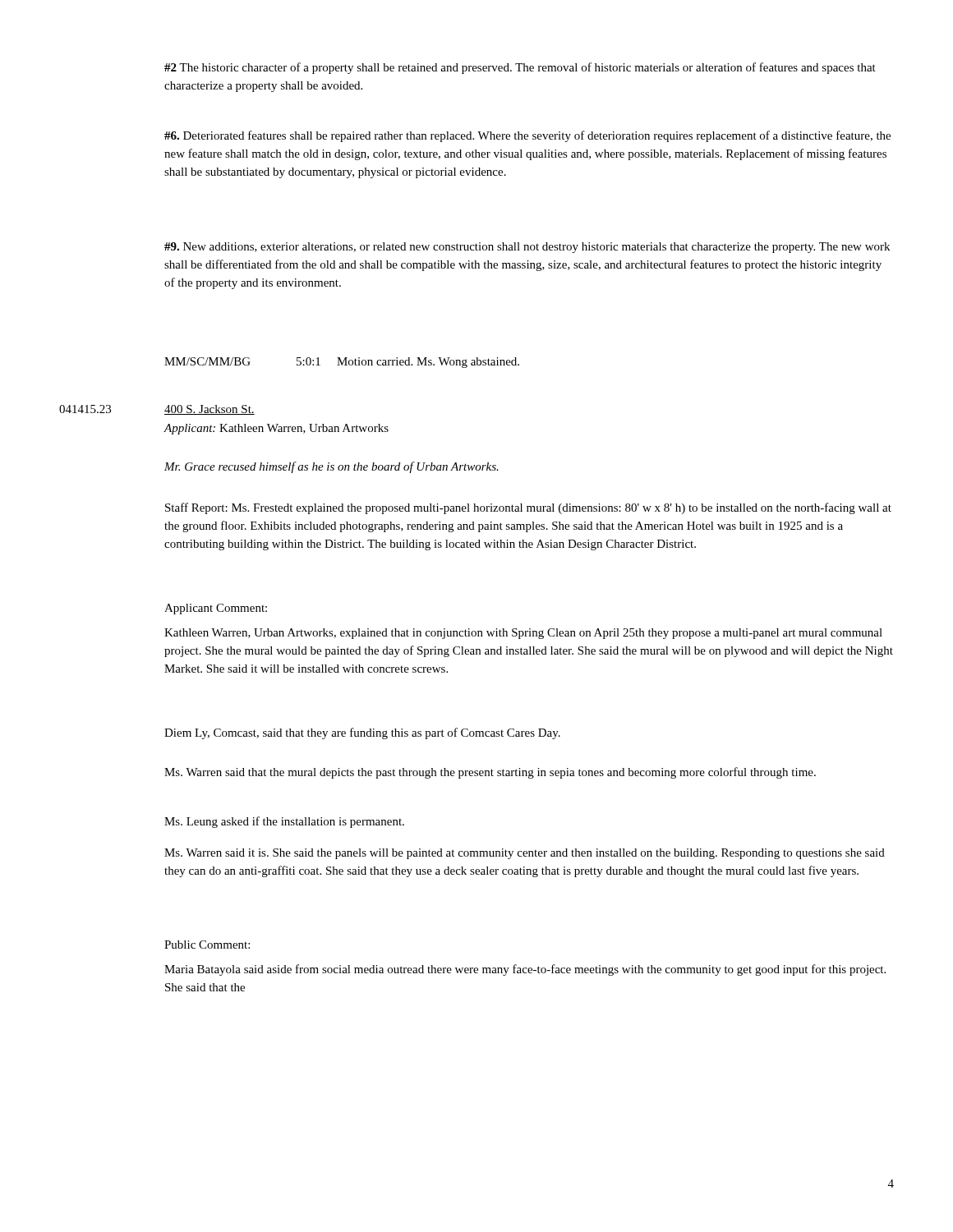Find the text starting "9. New additions, exterior alterations, or"
Image resolution: width=953 pixels, height=1232 pixels.
(x=527, y=264)
